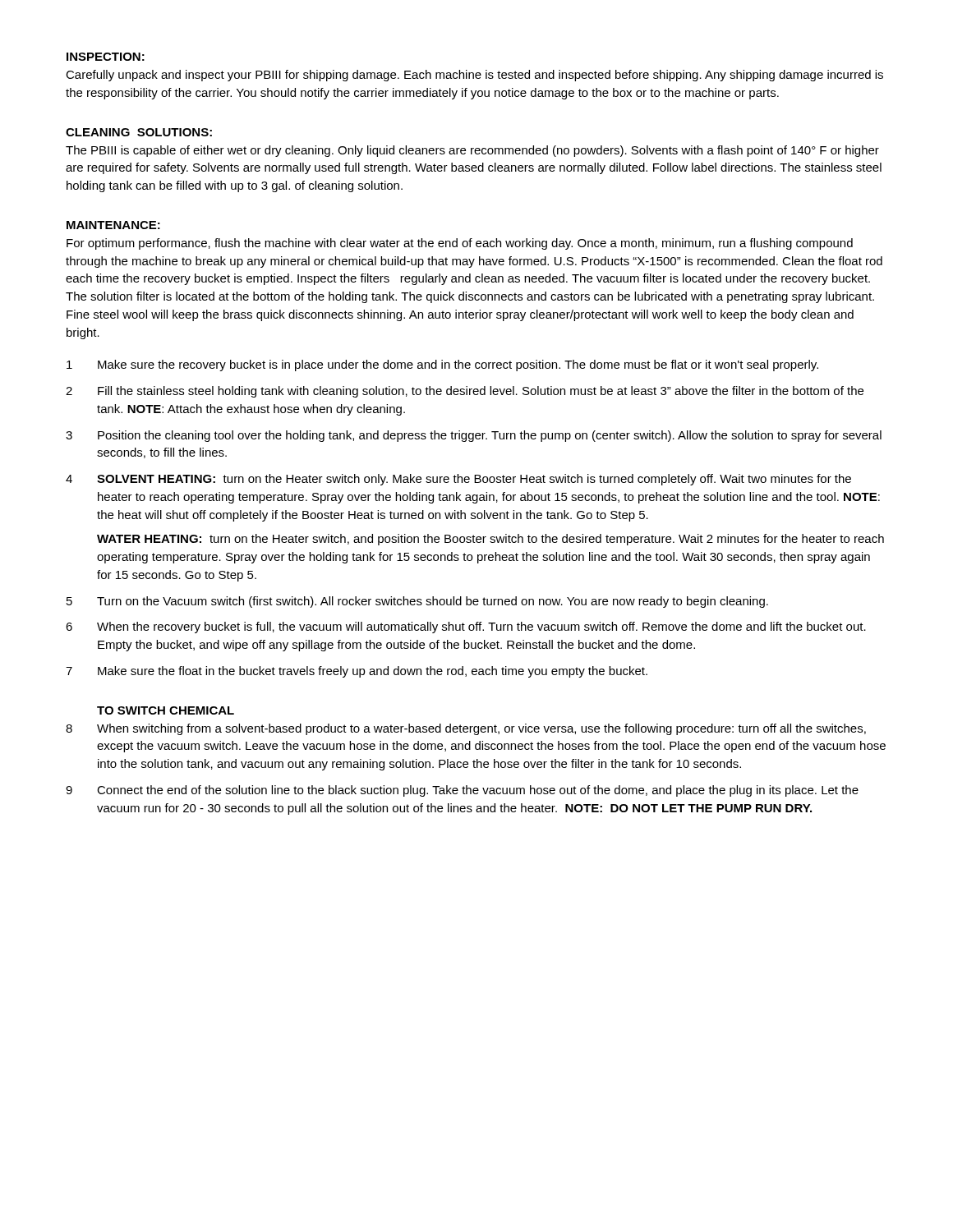The width and height of the screenshot is (953, 1232).
Task: Click on the block starting "9 Connect the end"
Action: [x=476, y=799]
